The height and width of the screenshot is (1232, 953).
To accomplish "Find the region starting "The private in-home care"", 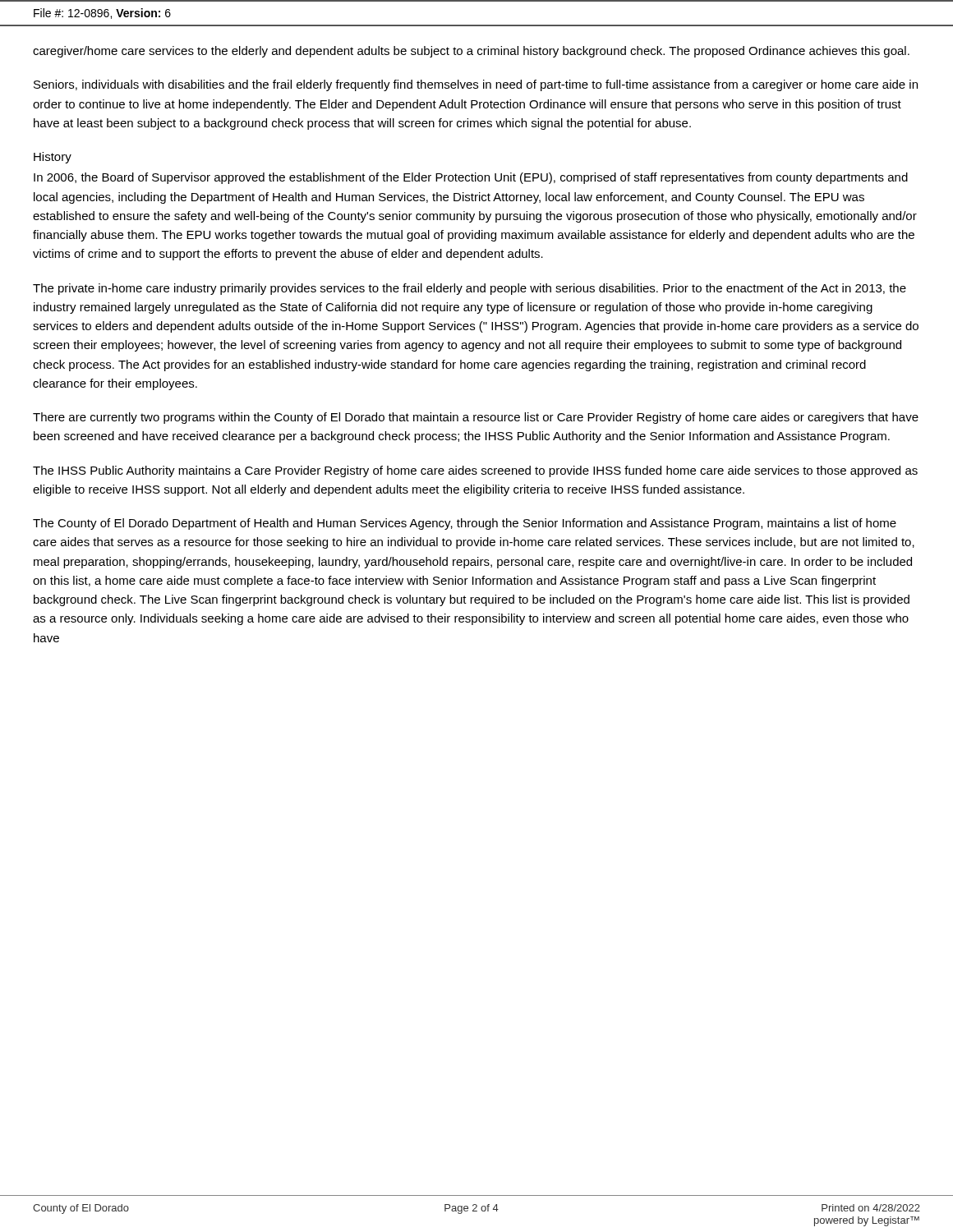I will tap(476, 335).
